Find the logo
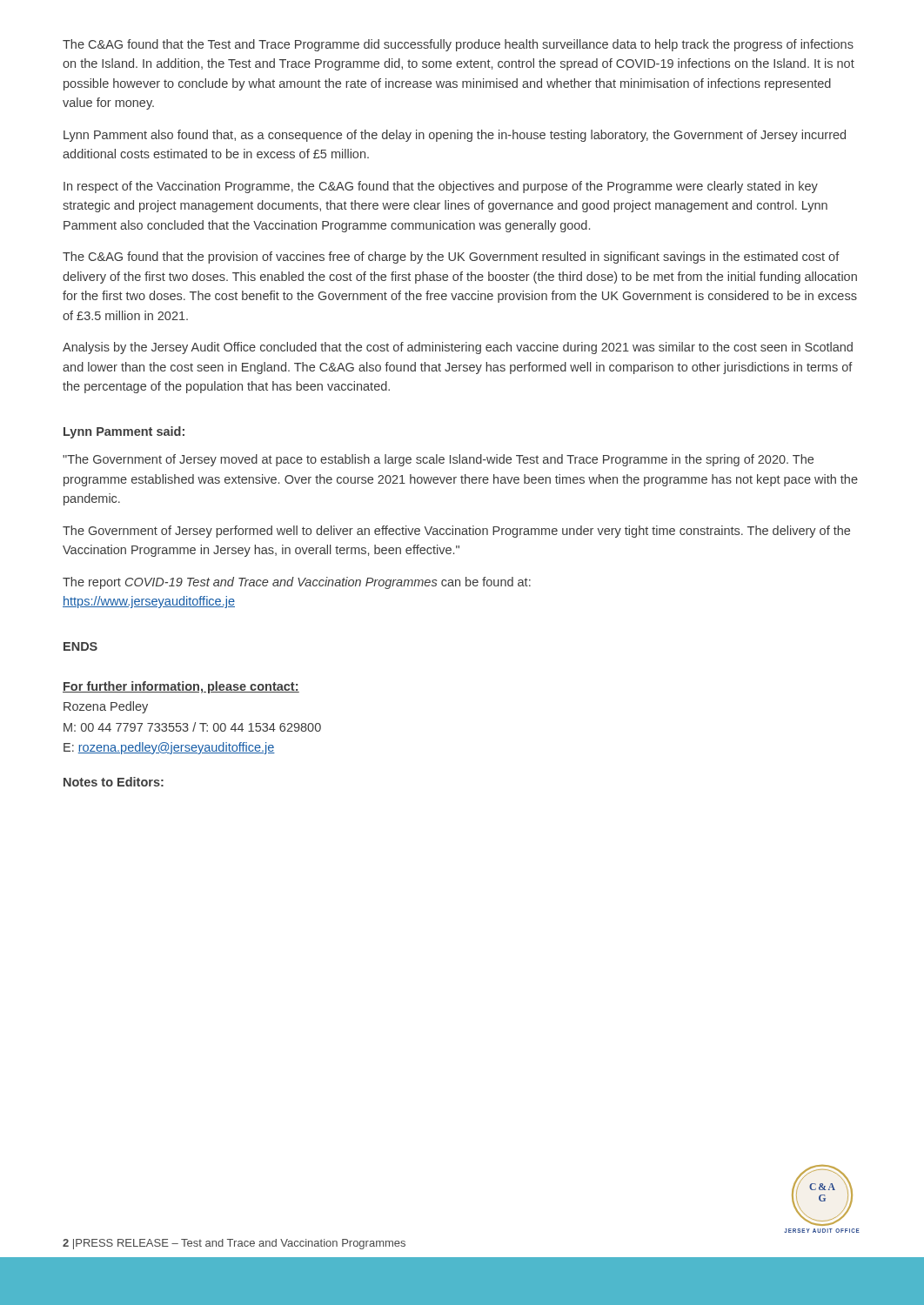This screenshot has width=924, height=1305. (x=822, y=1204)
